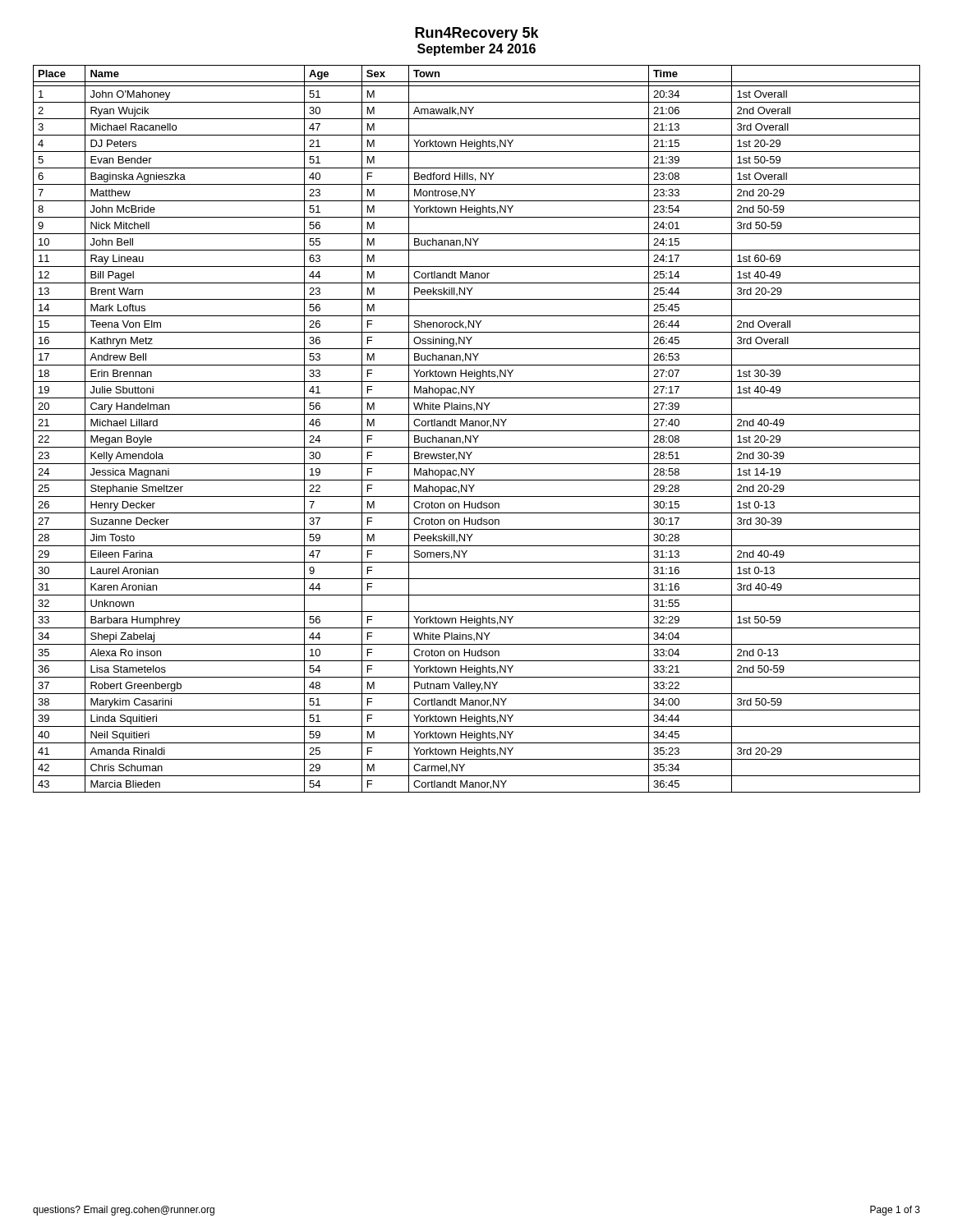Find the table that mentions "2nd 40-49"
This screenshot has height=1232, width=953.
pos(476,429)
